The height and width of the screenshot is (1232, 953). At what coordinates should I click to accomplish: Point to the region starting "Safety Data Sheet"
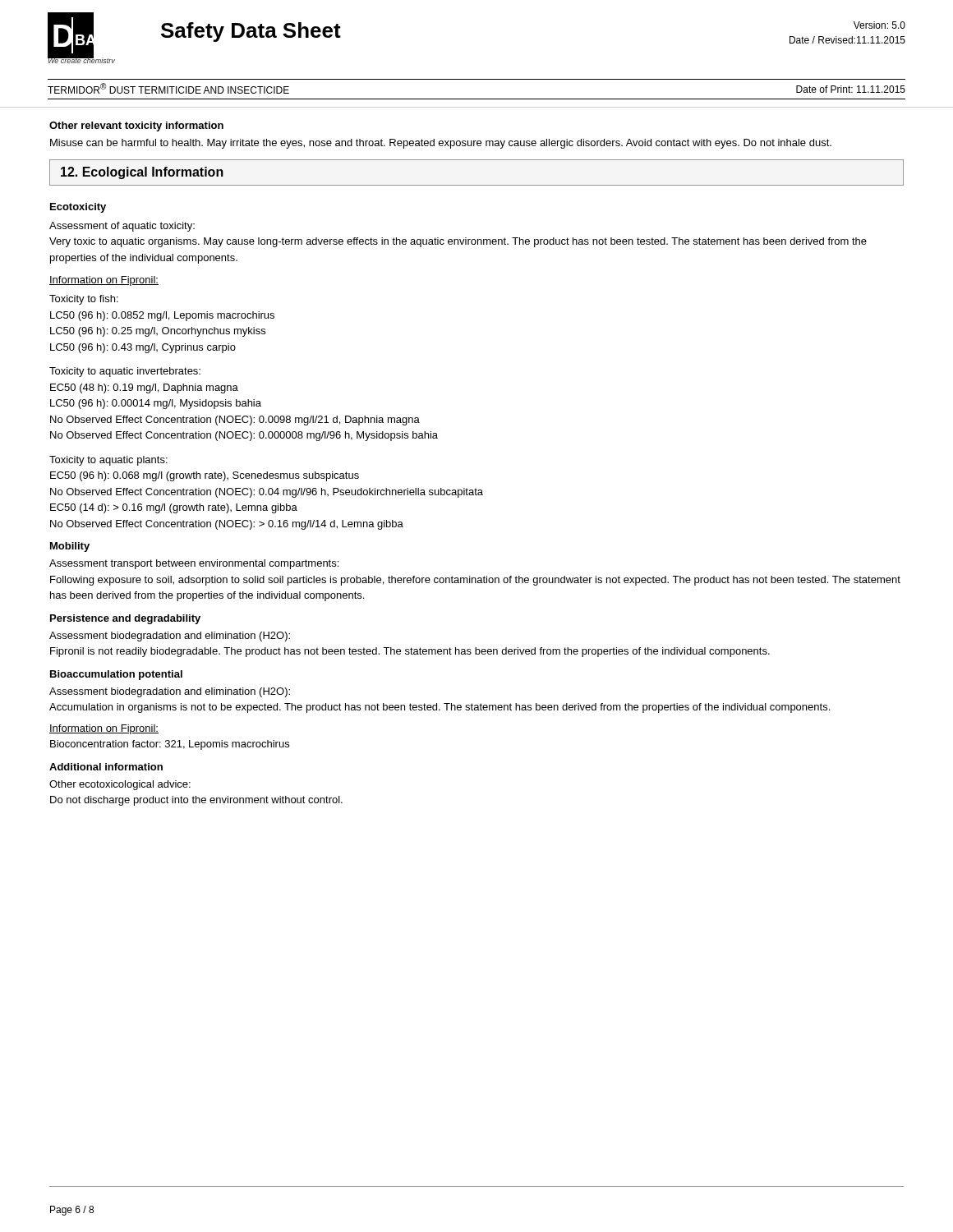(x=250, y=30)
